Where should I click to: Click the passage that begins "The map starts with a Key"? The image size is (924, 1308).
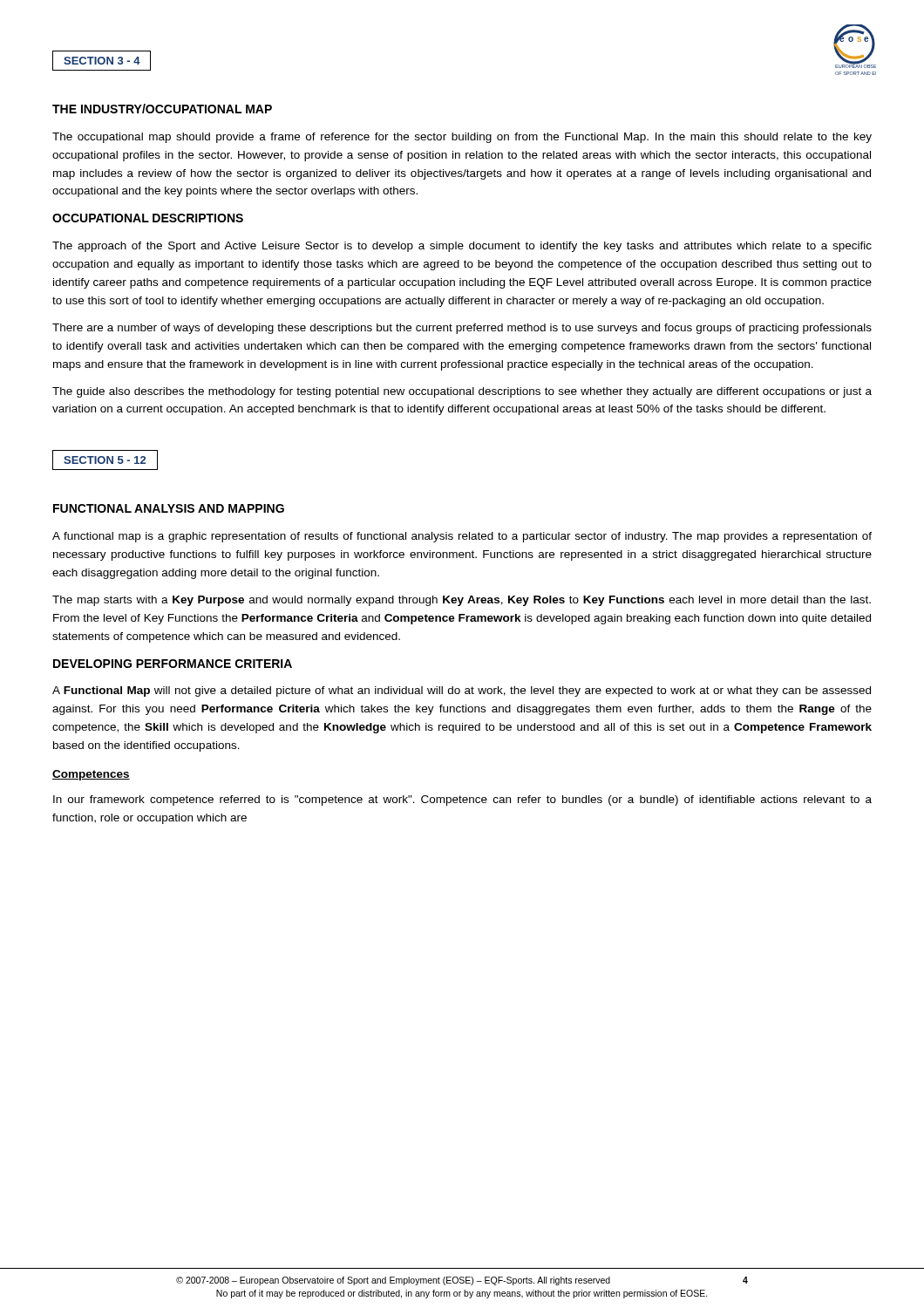(462, 618)
